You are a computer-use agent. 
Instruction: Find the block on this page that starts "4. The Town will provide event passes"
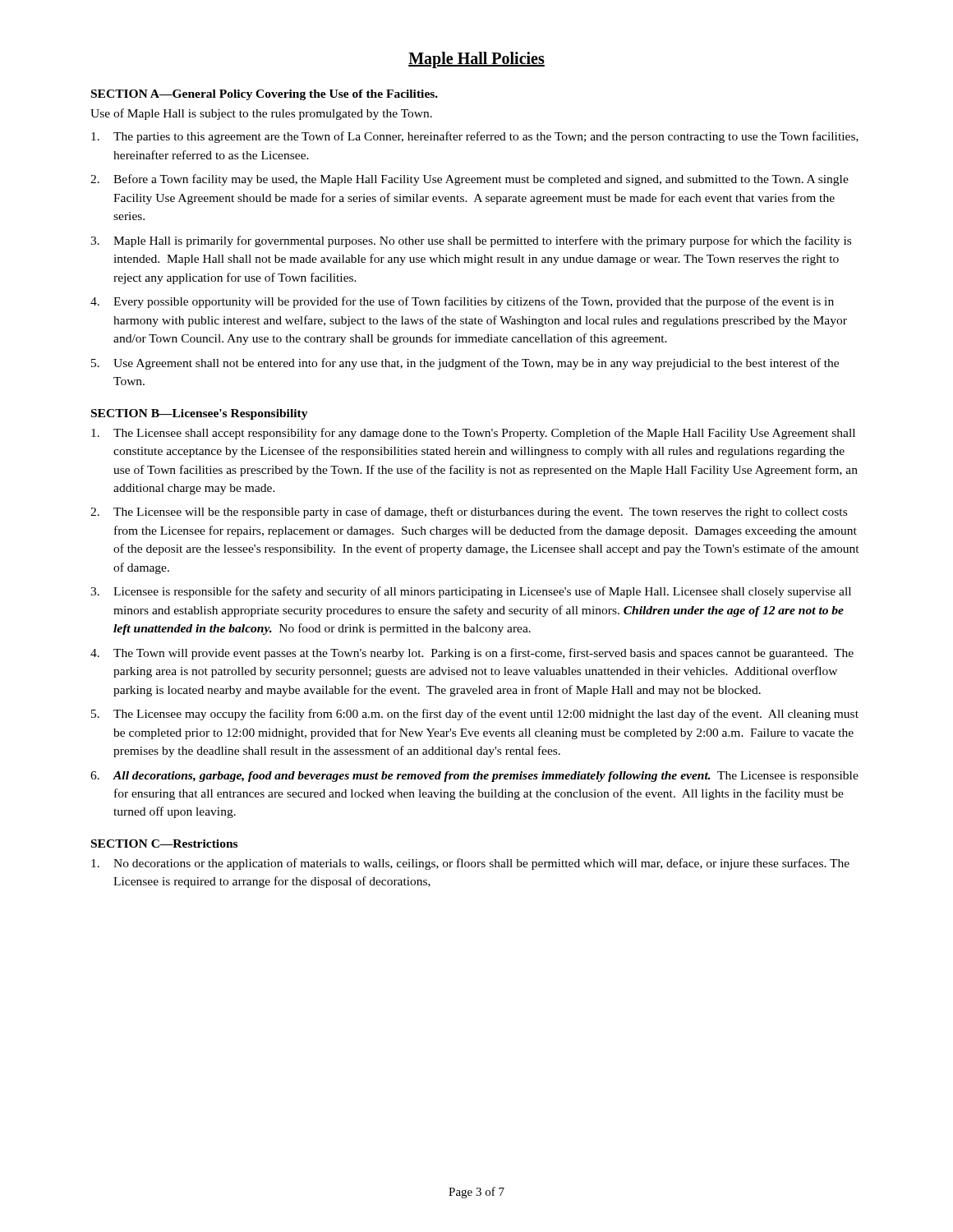point(476,671)
